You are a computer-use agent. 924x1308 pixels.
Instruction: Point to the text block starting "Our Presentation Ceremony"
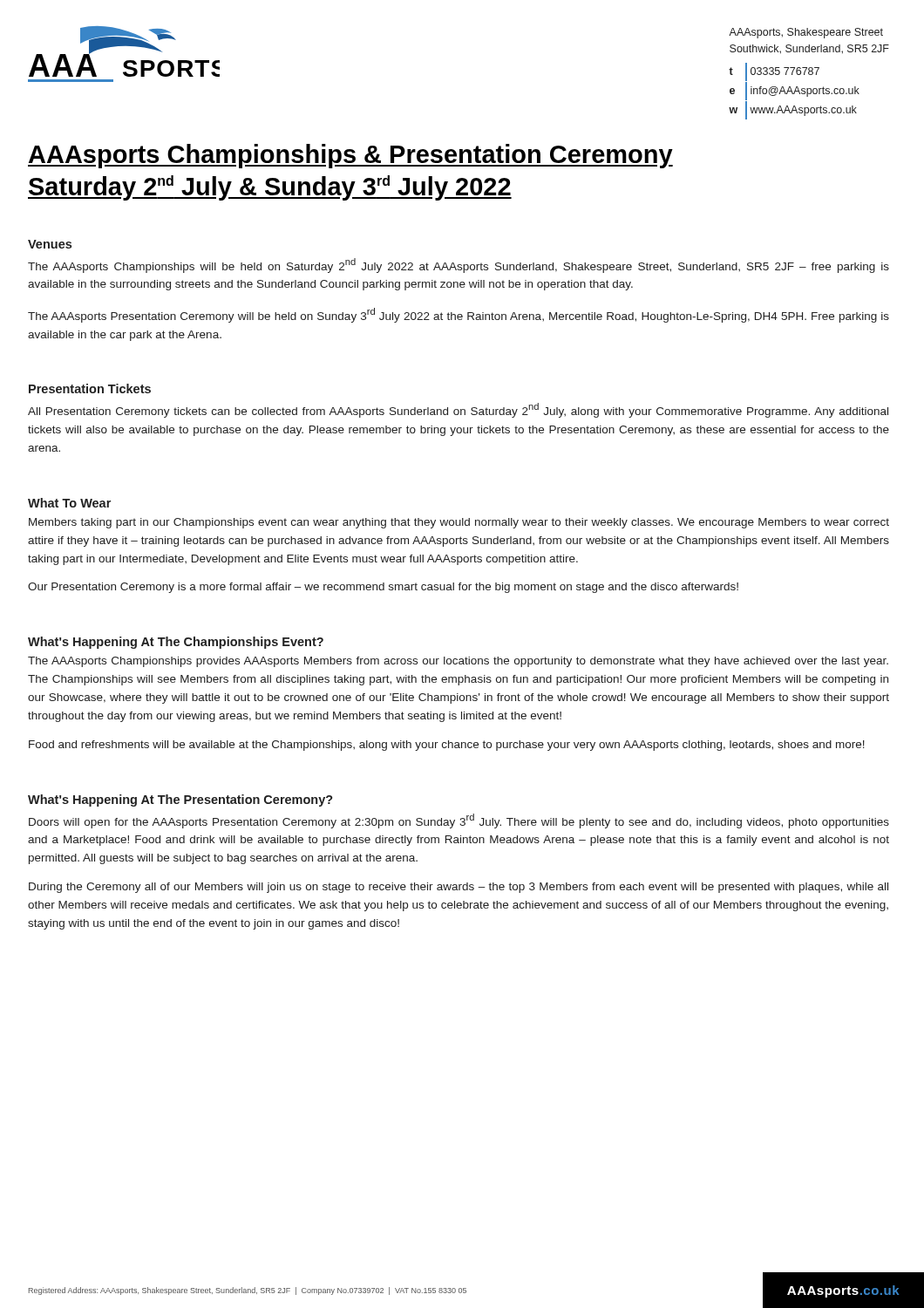pos(384,587)
